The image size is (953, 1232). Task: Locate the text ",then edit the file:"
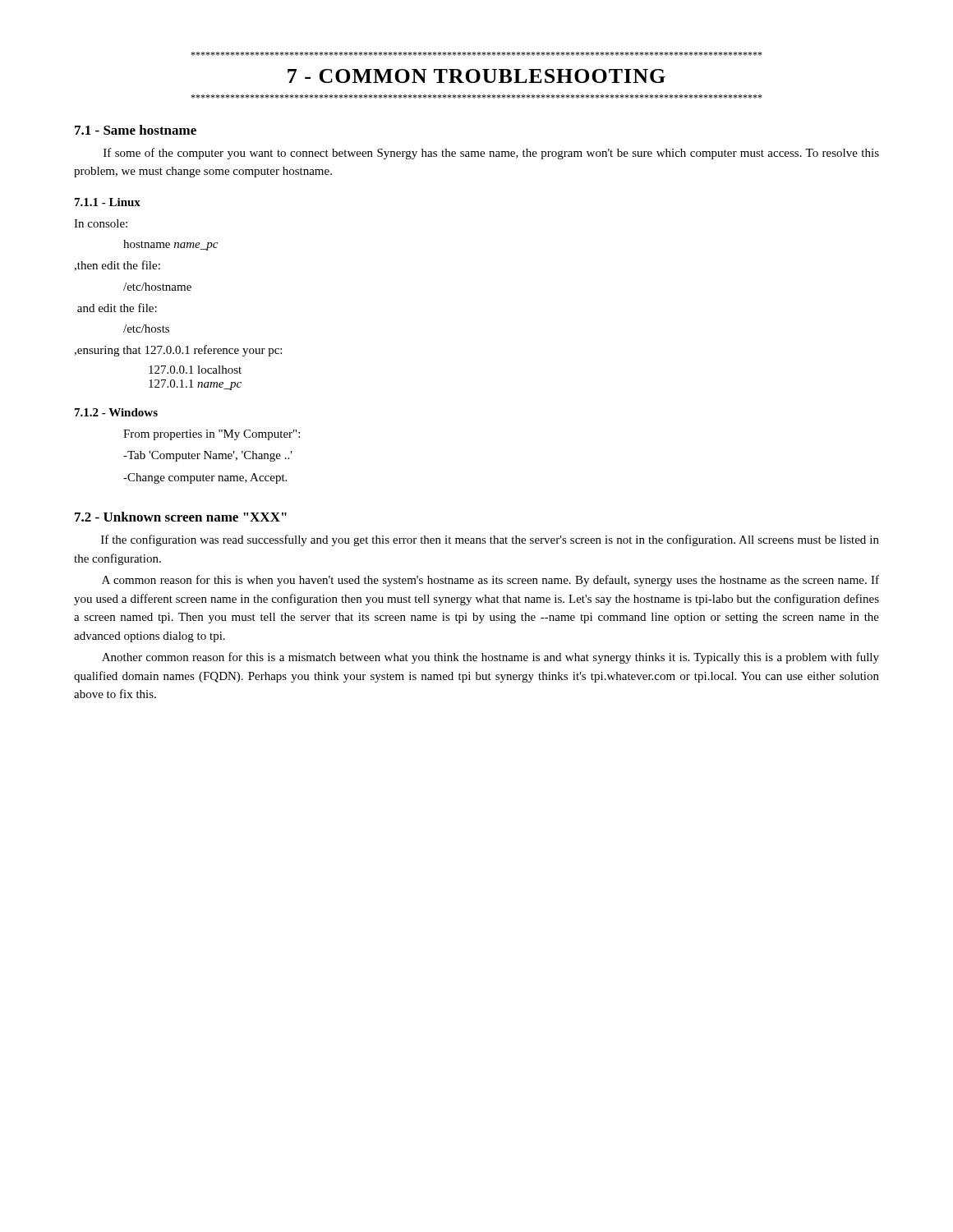pos(117,266)
